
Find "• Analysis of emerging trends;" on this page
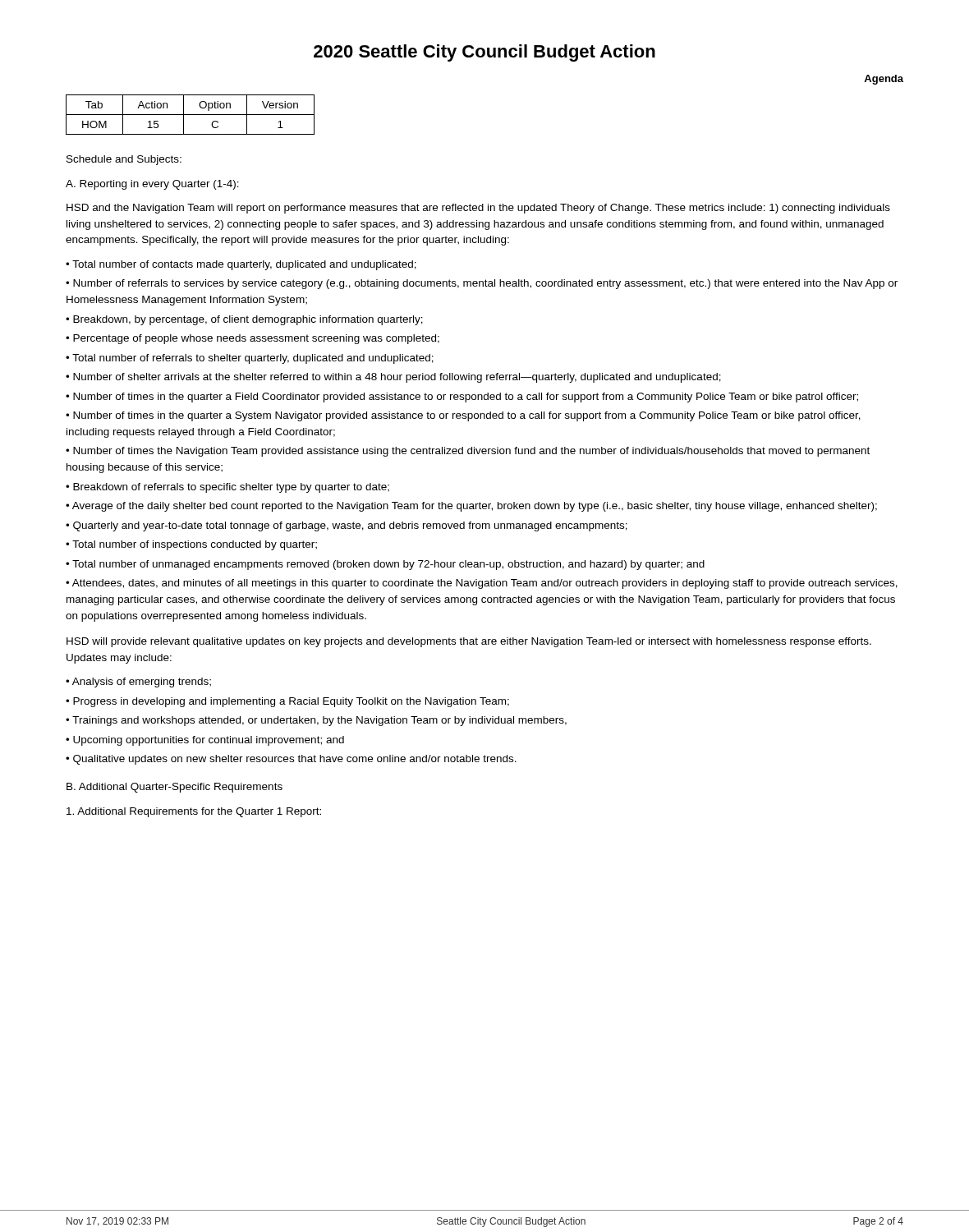tap(139, 681)
